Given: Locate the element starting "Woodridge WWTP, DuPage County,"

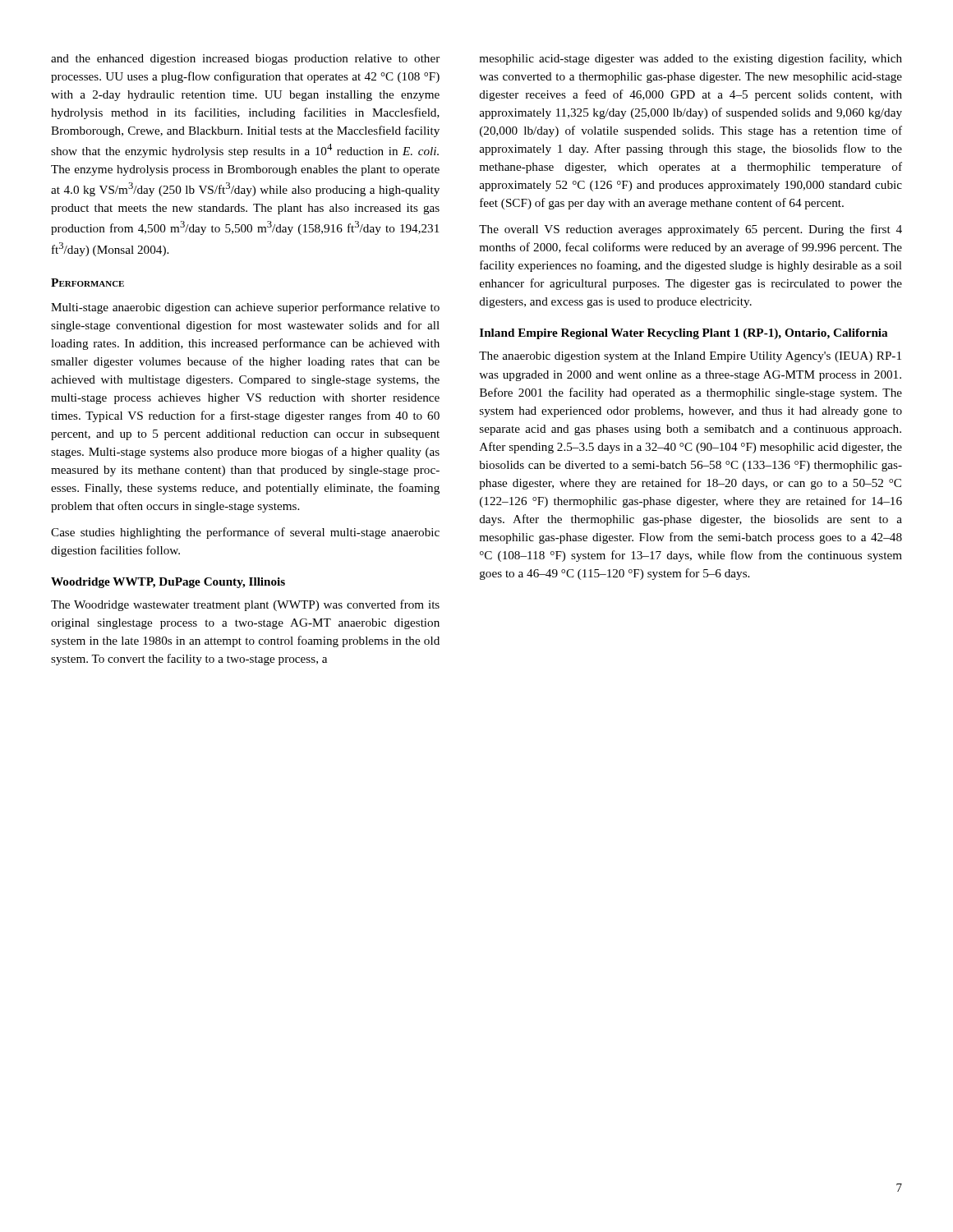Looking at the screenshot, I should (x=168, y=581).
